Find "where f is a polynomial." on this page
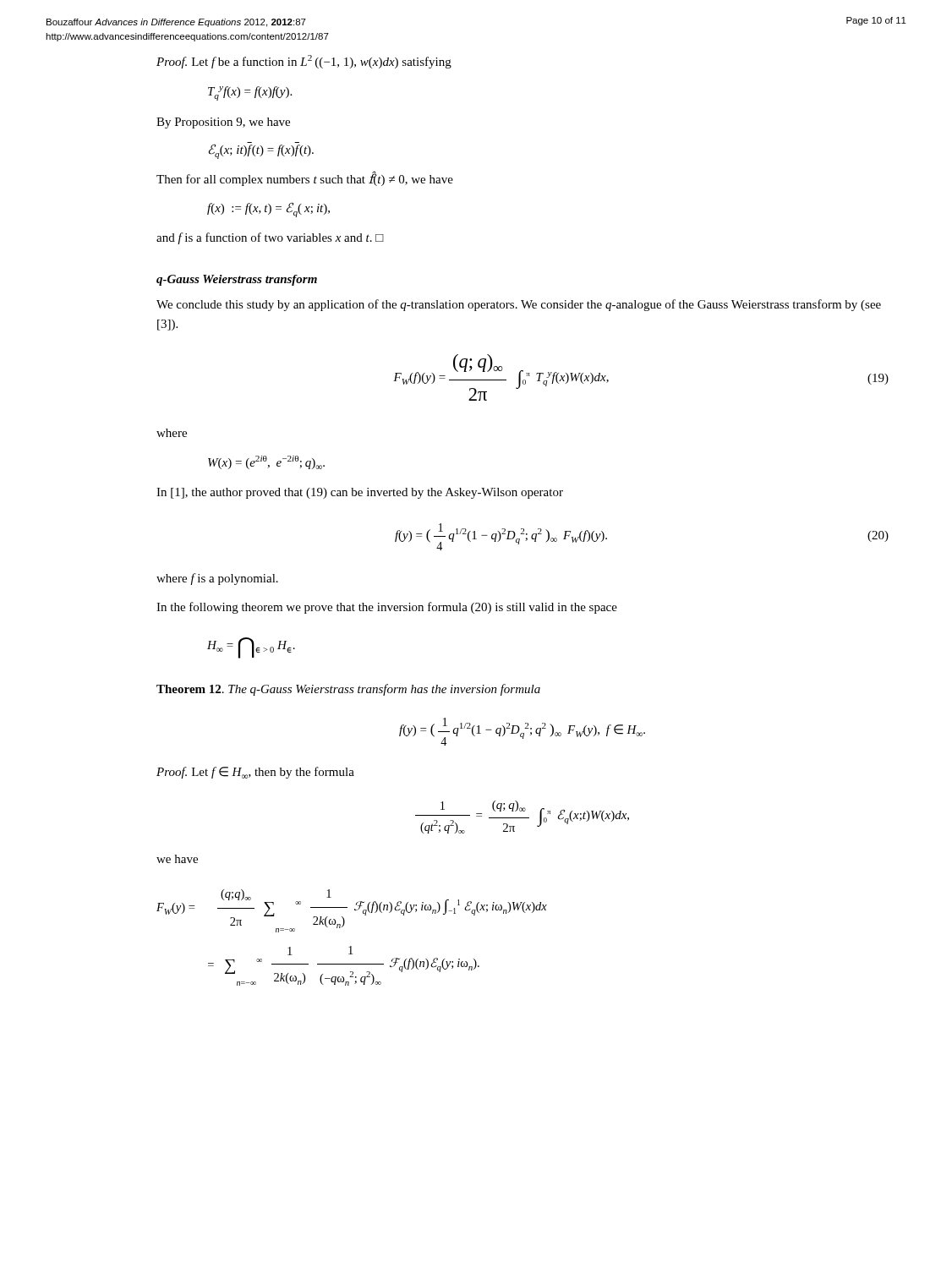Image resolution: width=952 pixels, height=1268 pixels. [218, 579]
